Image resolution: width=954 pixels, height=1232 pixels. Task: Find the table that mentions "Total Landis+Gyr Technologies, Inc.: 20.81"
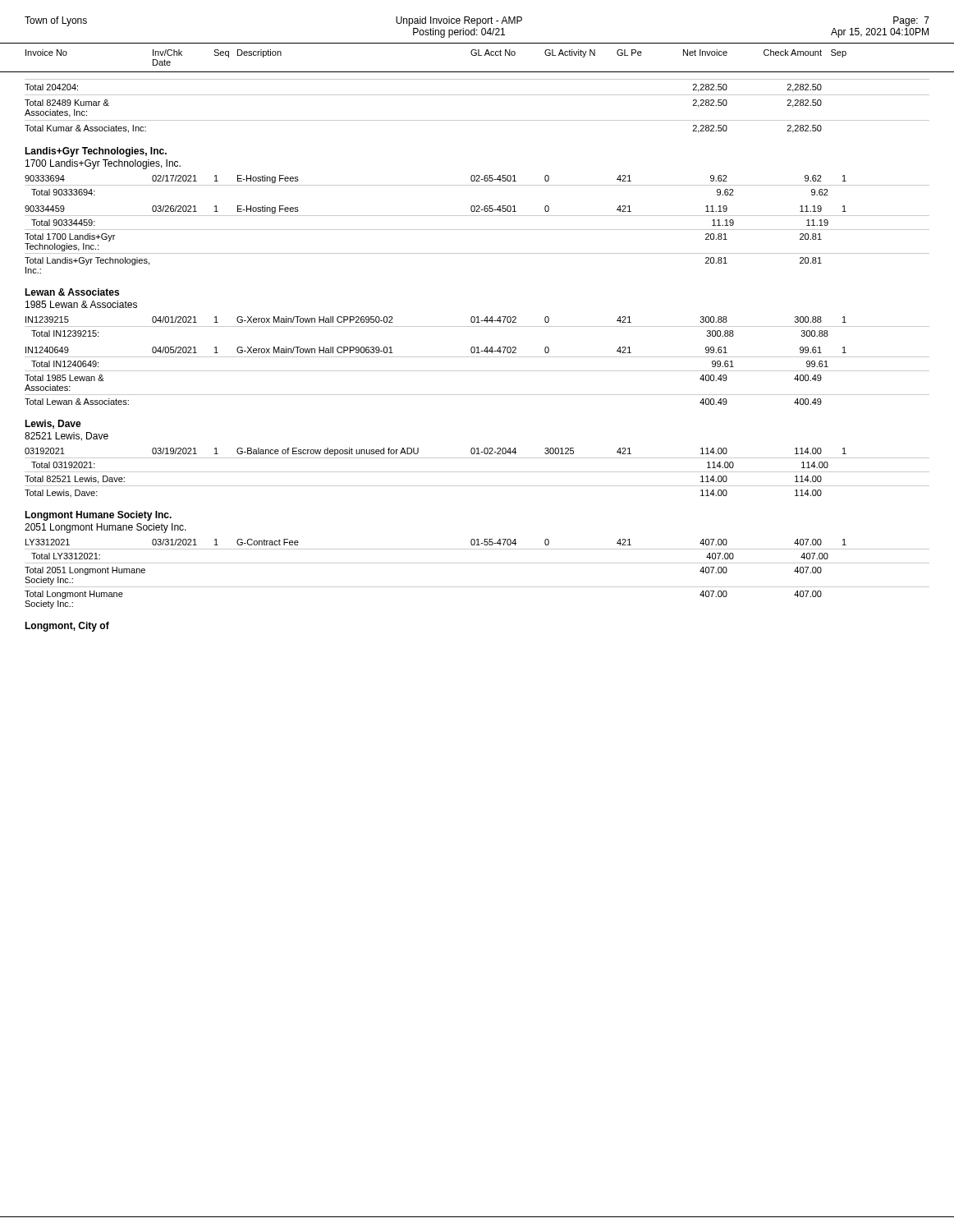(x=477, y=265)
